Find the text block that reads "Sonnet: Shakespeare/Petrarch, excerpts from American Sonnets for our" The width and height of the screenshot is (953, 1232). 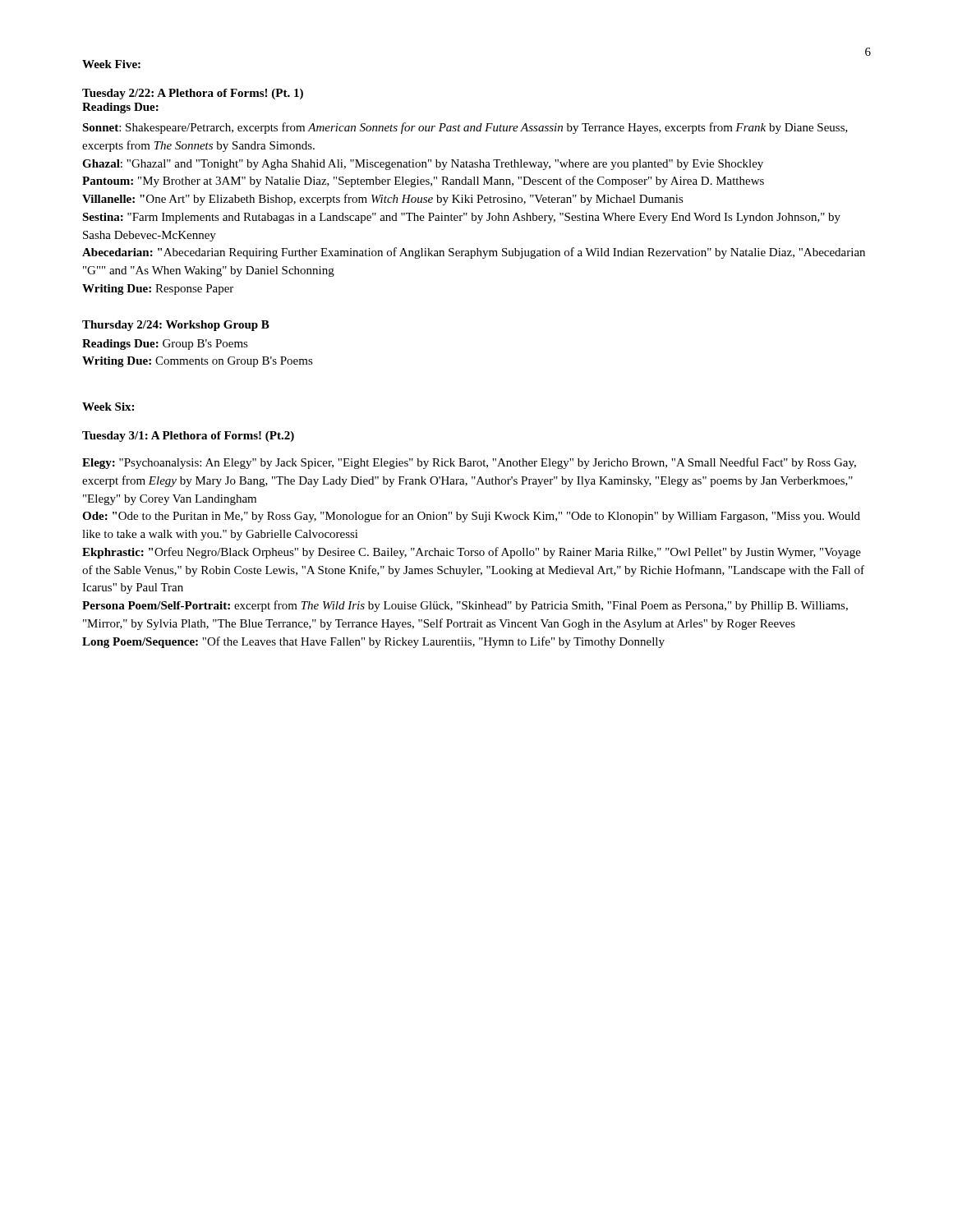point(474,208)
